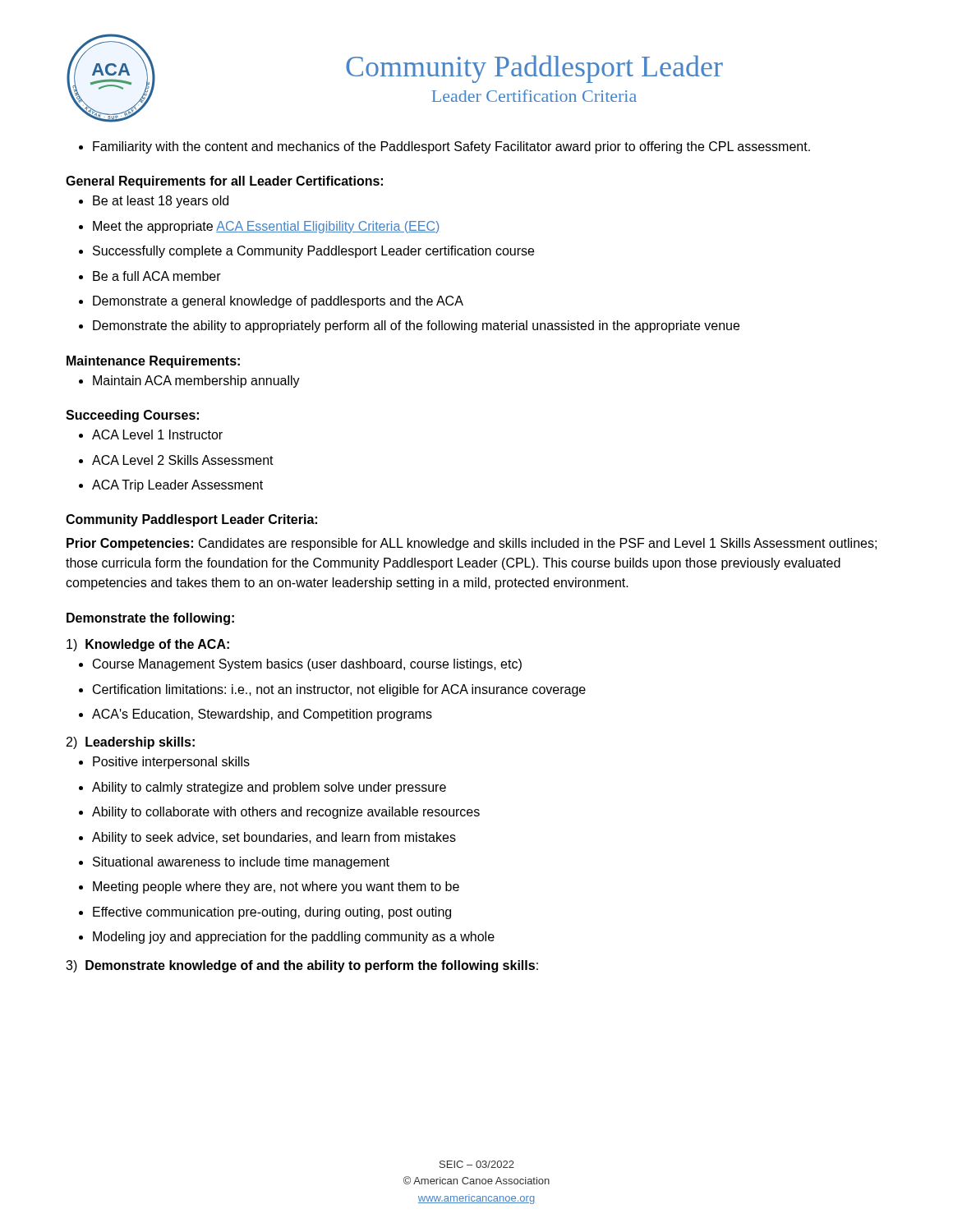
Task: Find the passage starting "Meeting people where they"
Action: (269, 887)
